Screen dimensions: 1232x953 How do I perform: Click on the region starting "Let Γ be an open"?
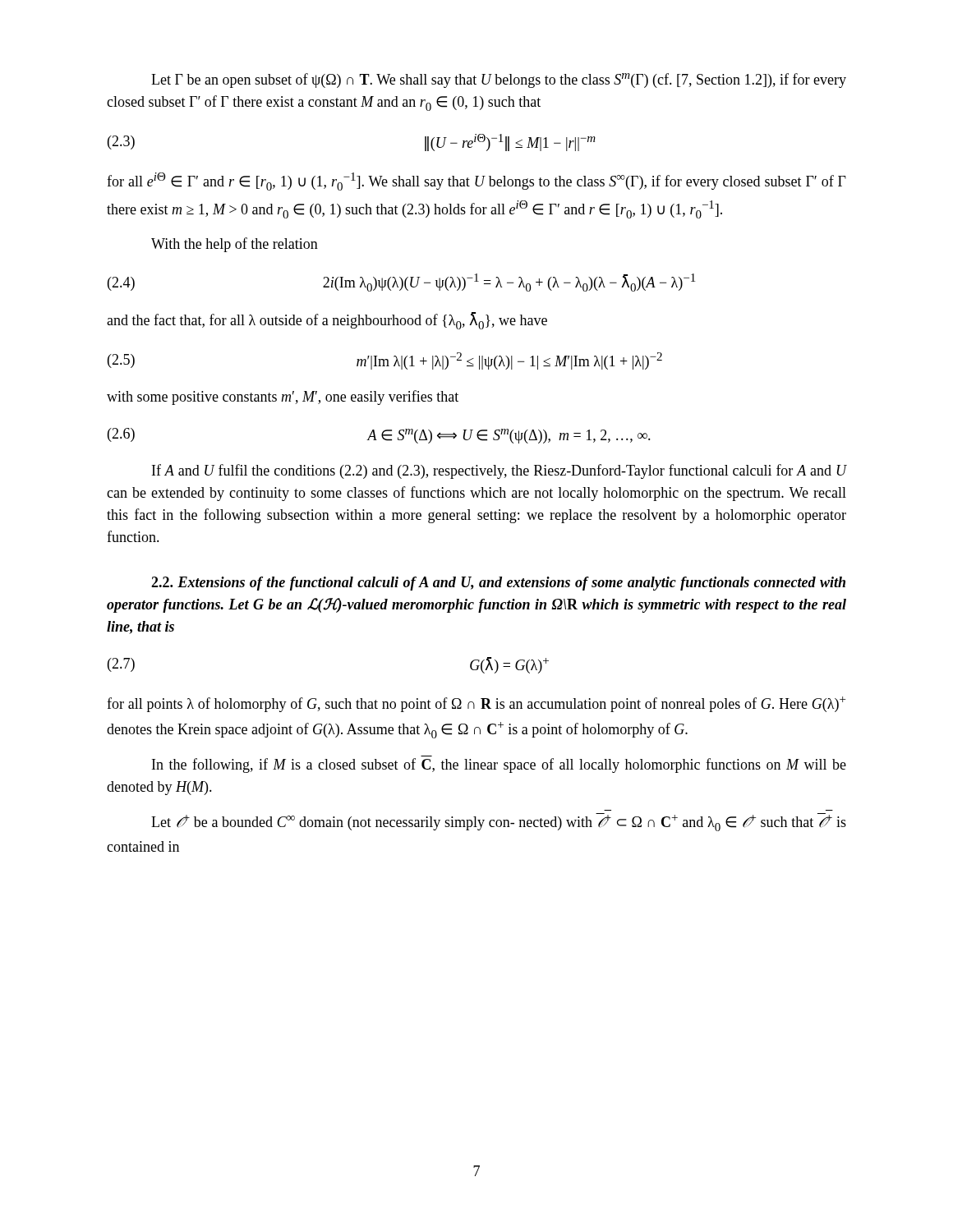(476, 91)
